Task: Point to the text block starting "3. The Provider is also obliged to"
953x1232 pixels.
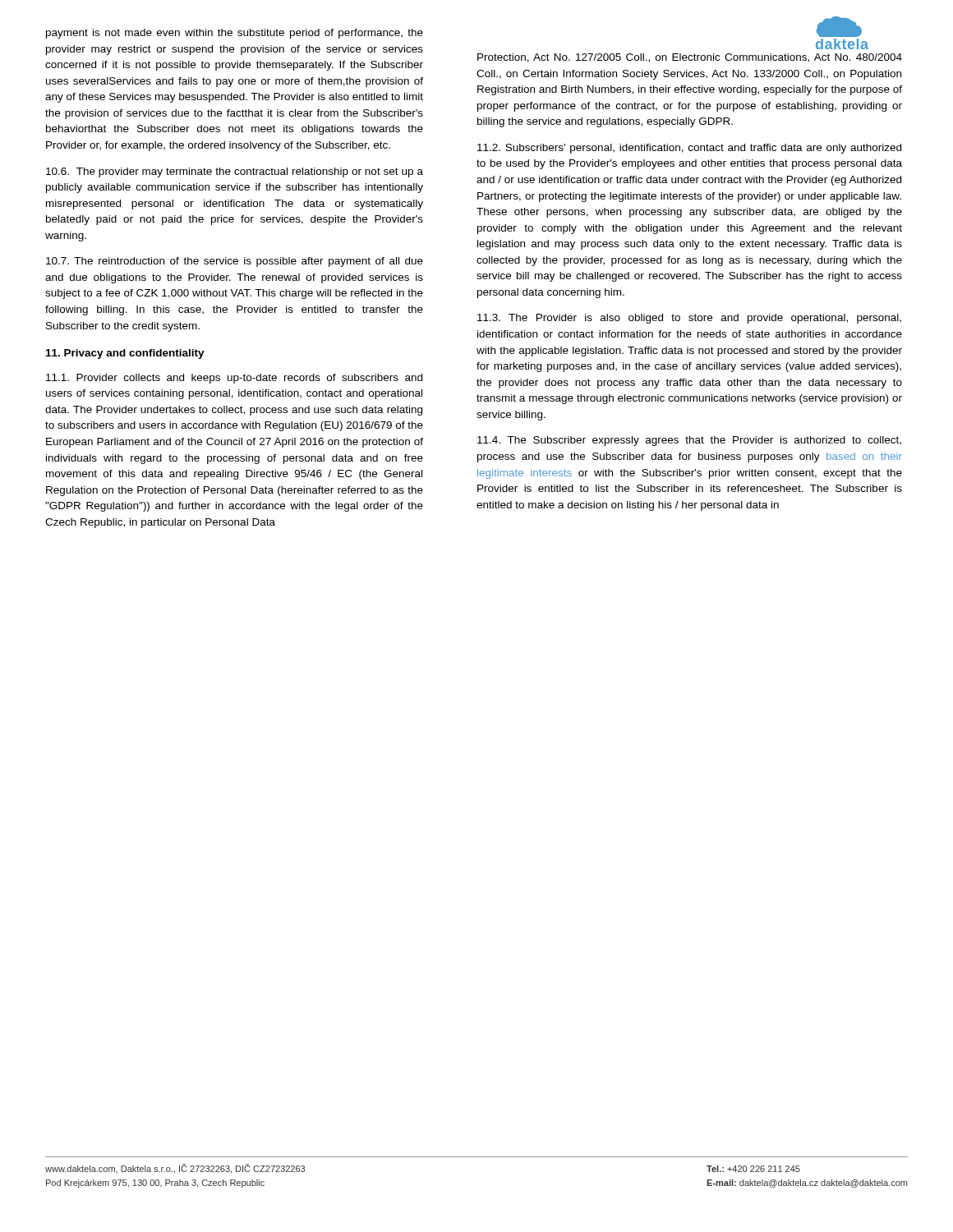Action: pos(689,366)
